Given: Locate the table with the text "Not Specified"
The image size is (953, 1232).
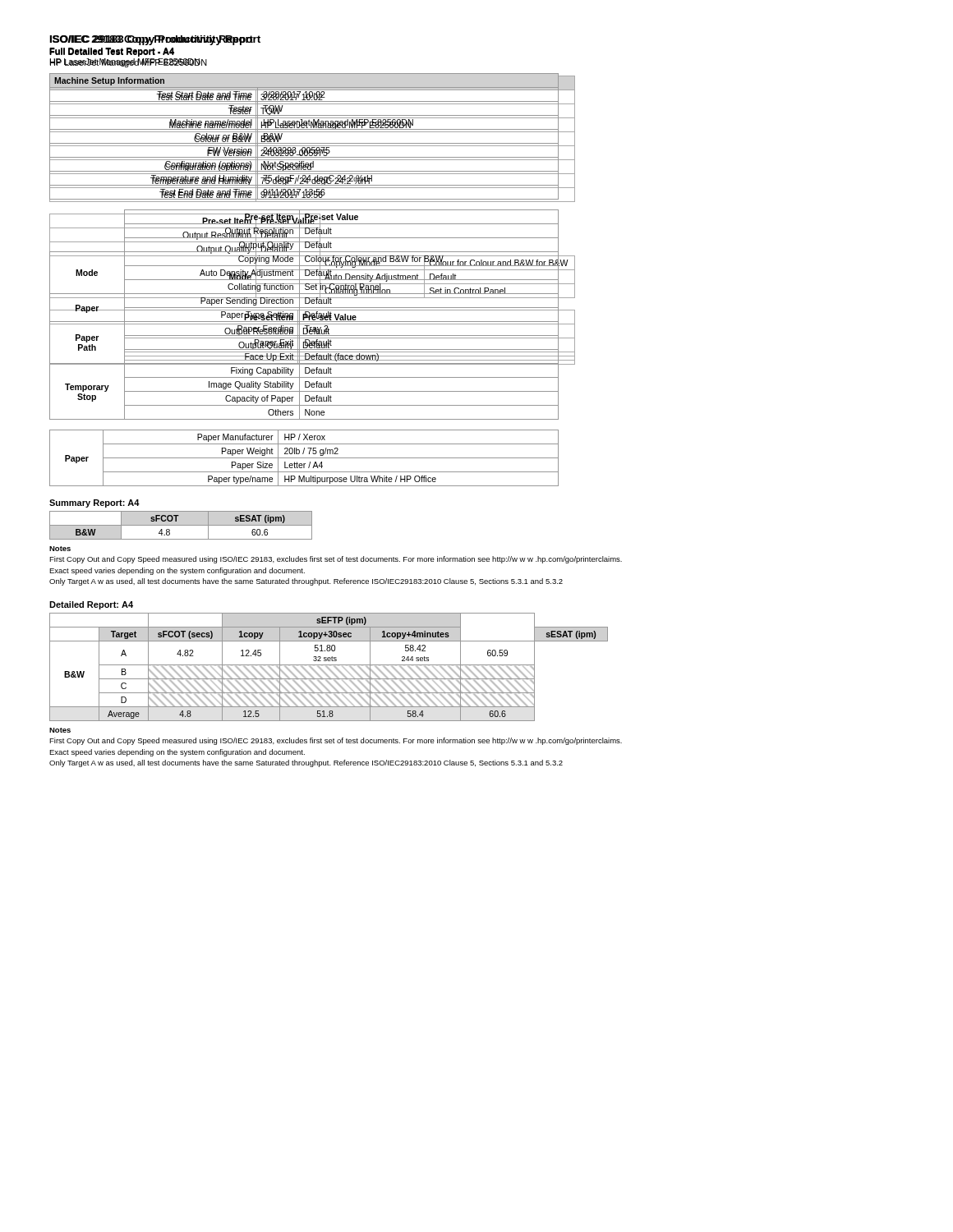Looking at the screenshot, I should tap(337, 139).
